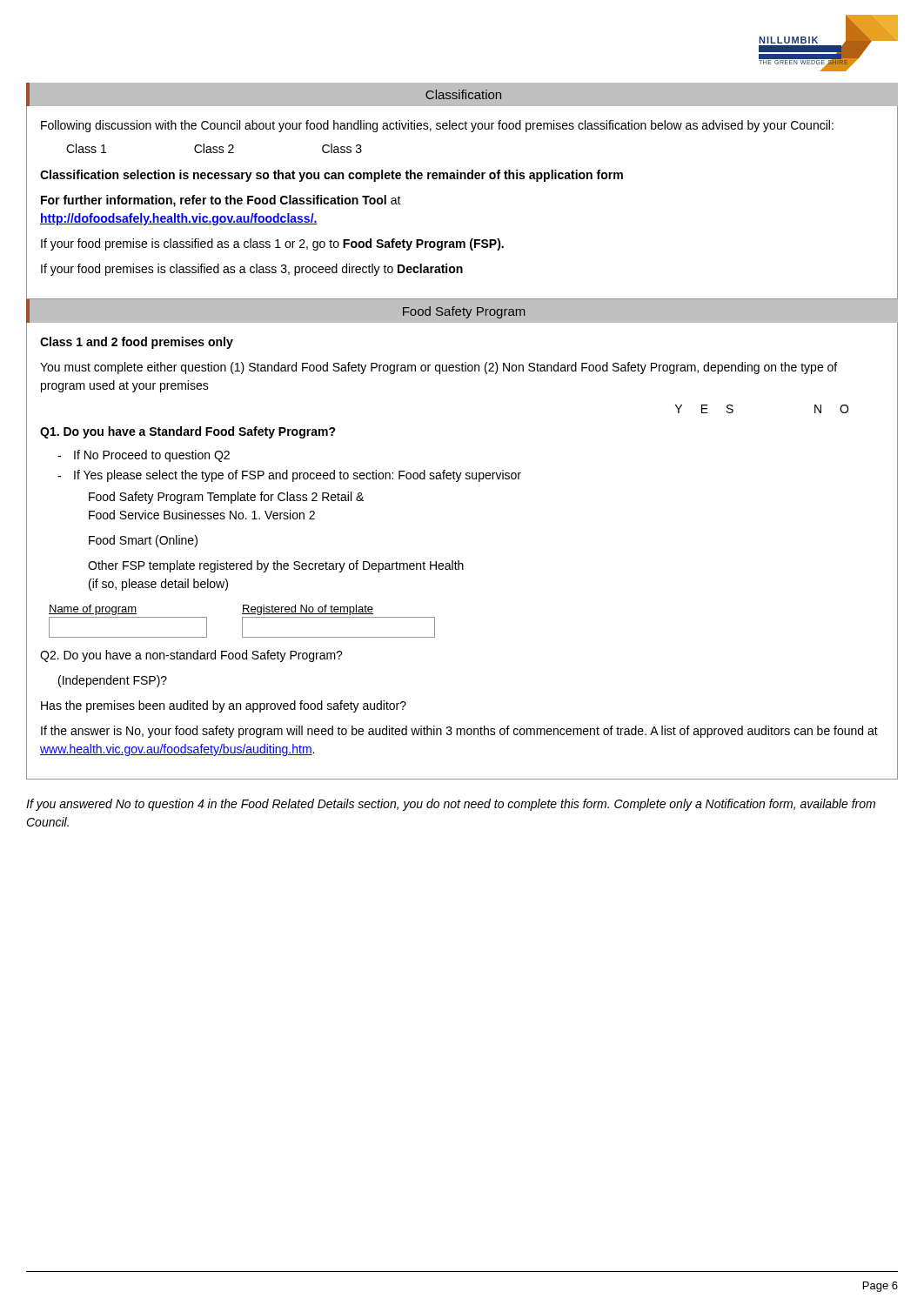
Task: Click where it says "YES NO"
Action: pos(678,408)
